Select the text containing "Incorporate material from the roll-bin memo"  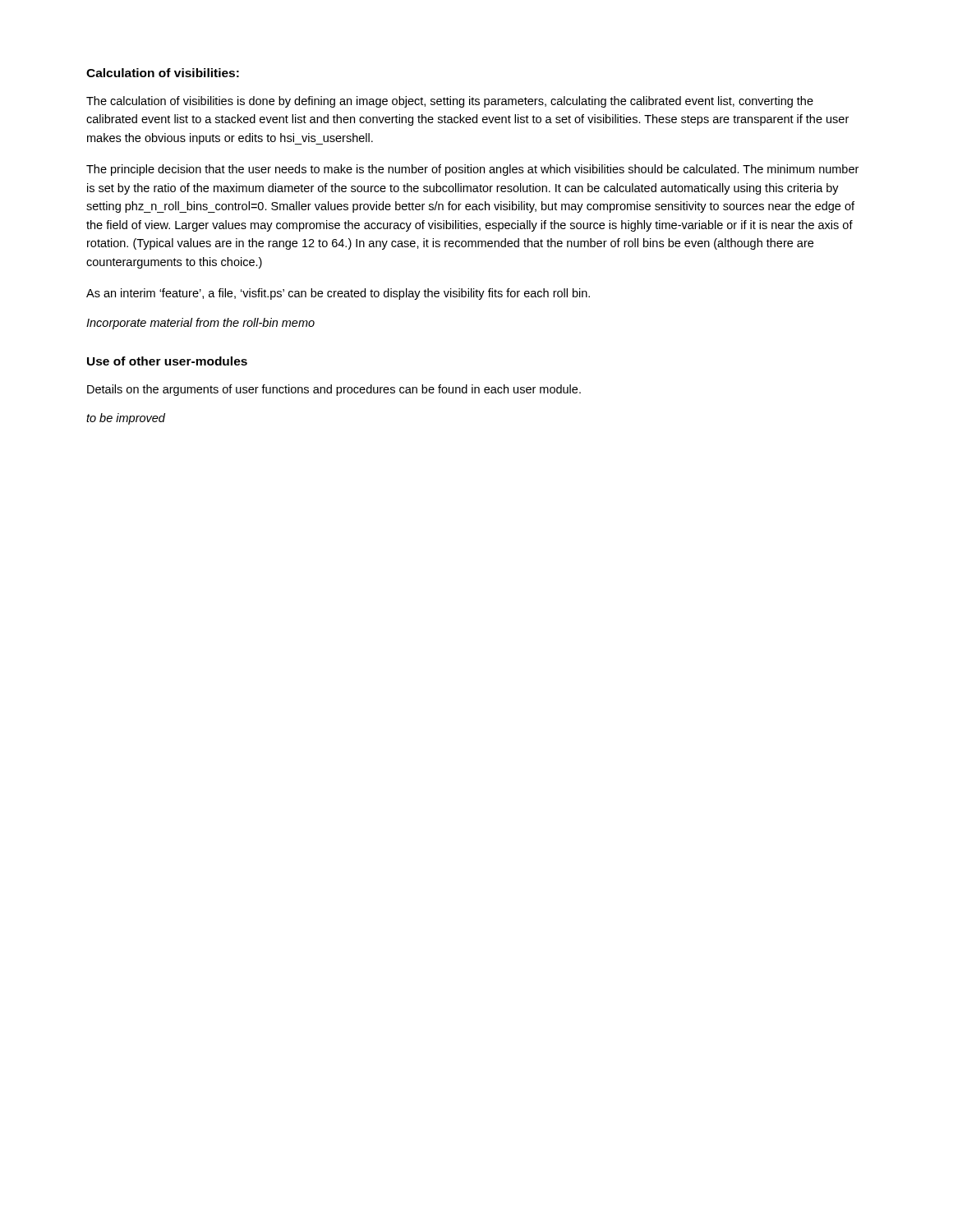point(200,323)
